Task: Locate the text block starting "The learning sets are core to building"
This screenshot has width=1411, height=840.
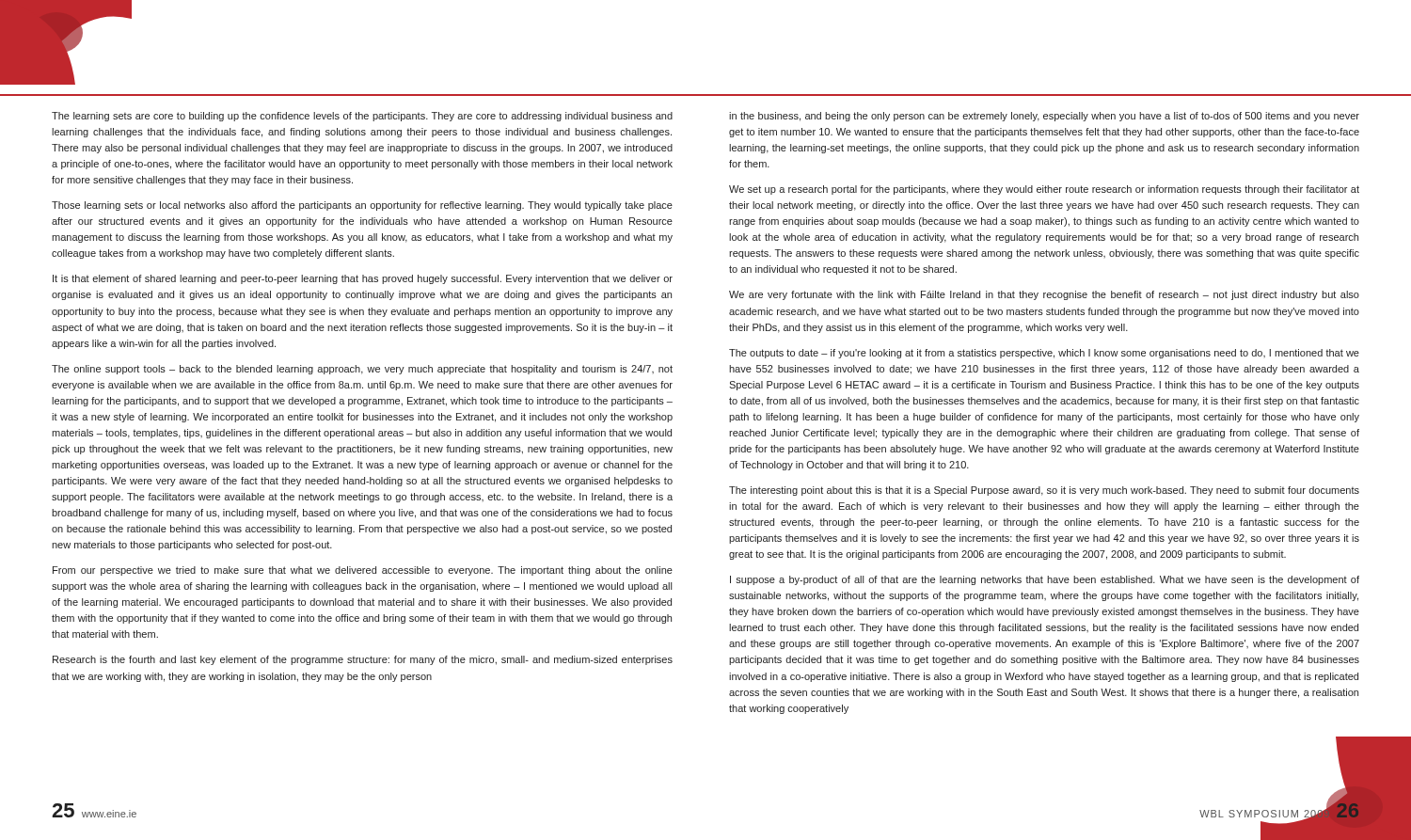Action: (362, 148)
